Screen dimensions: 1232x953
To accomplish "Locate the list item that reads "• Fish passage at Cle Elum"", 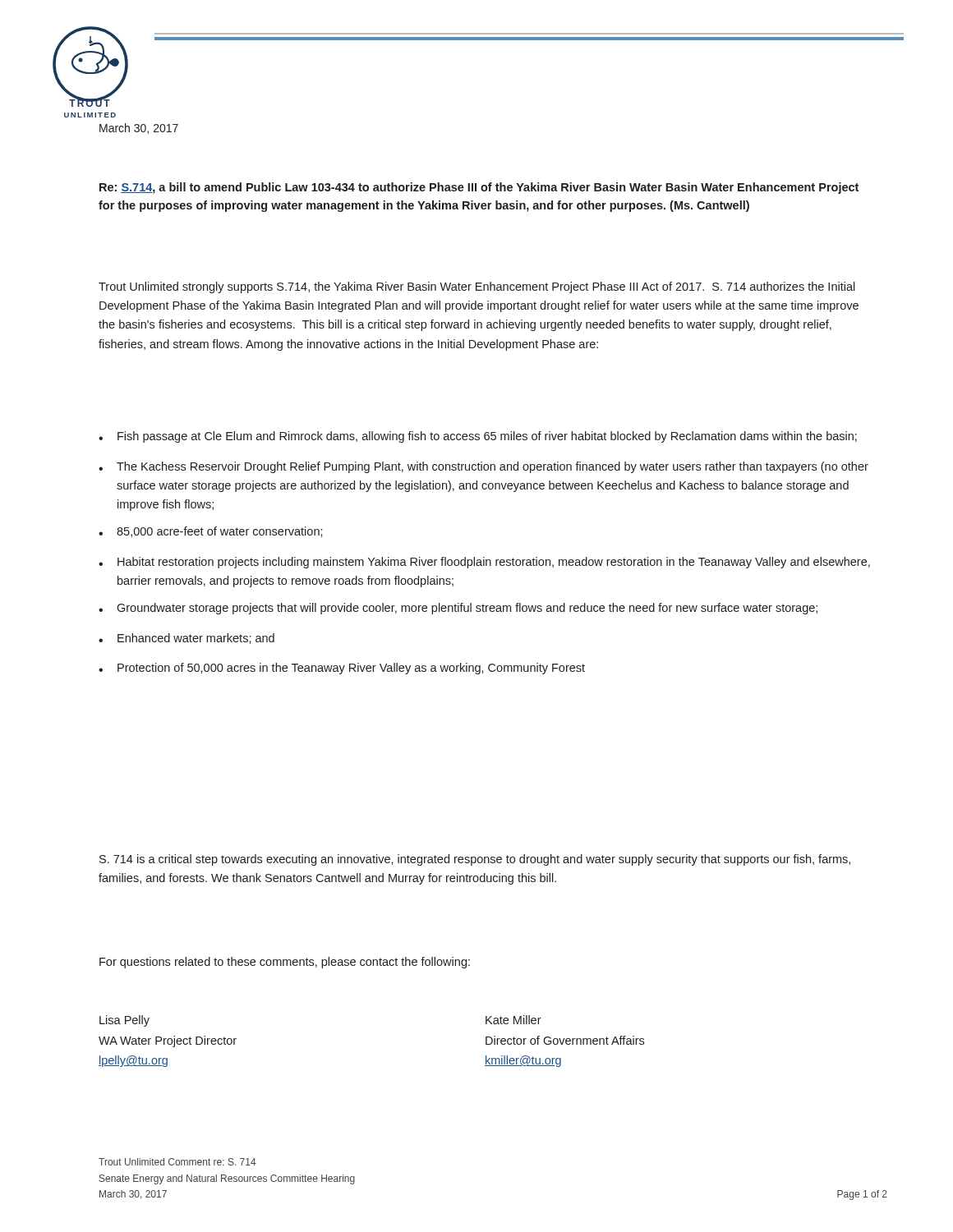I will [x=485, y=438].
